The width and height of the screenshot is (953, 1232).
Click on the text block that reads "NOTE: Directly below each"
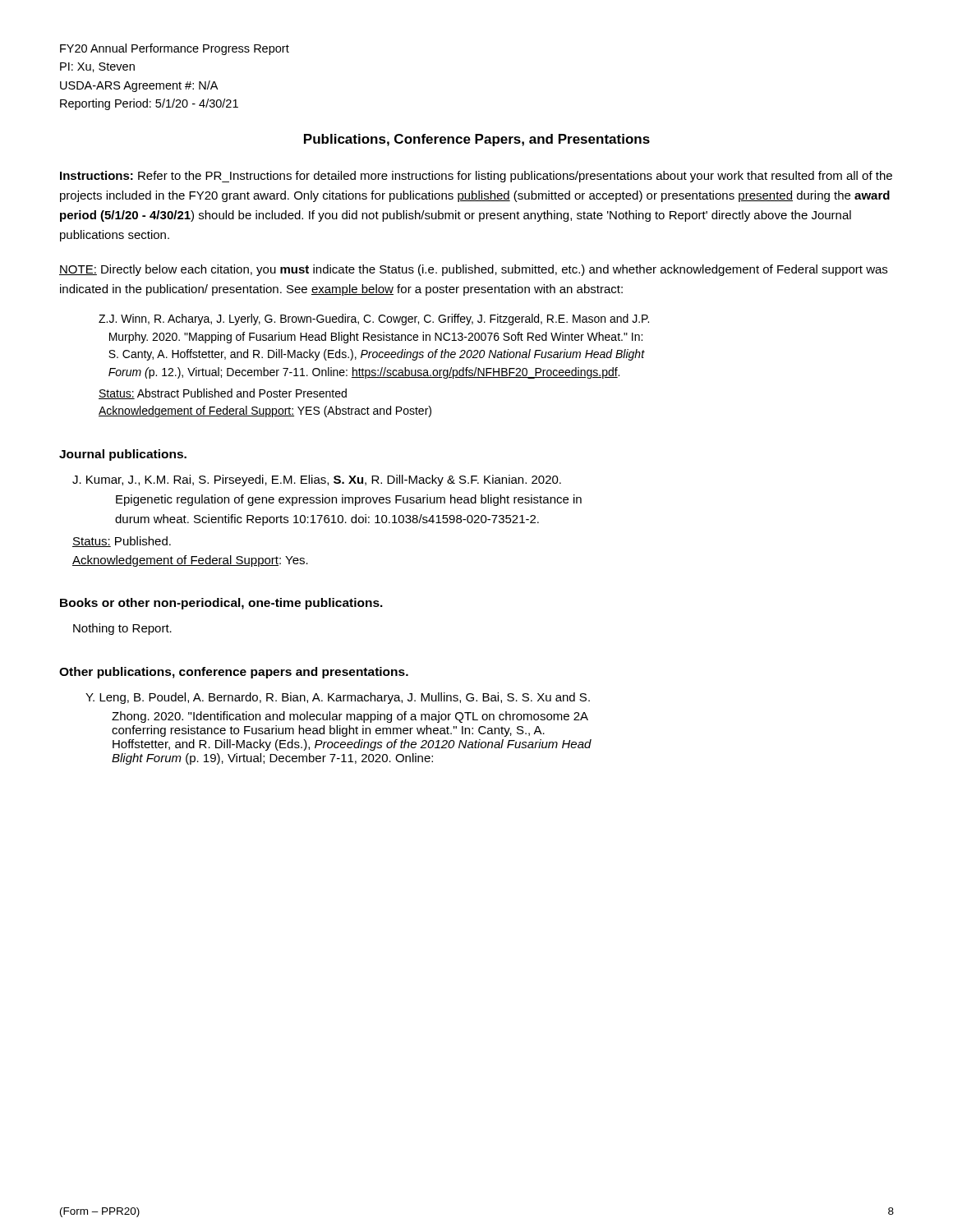pyautogui.click(x=474, y=279)
